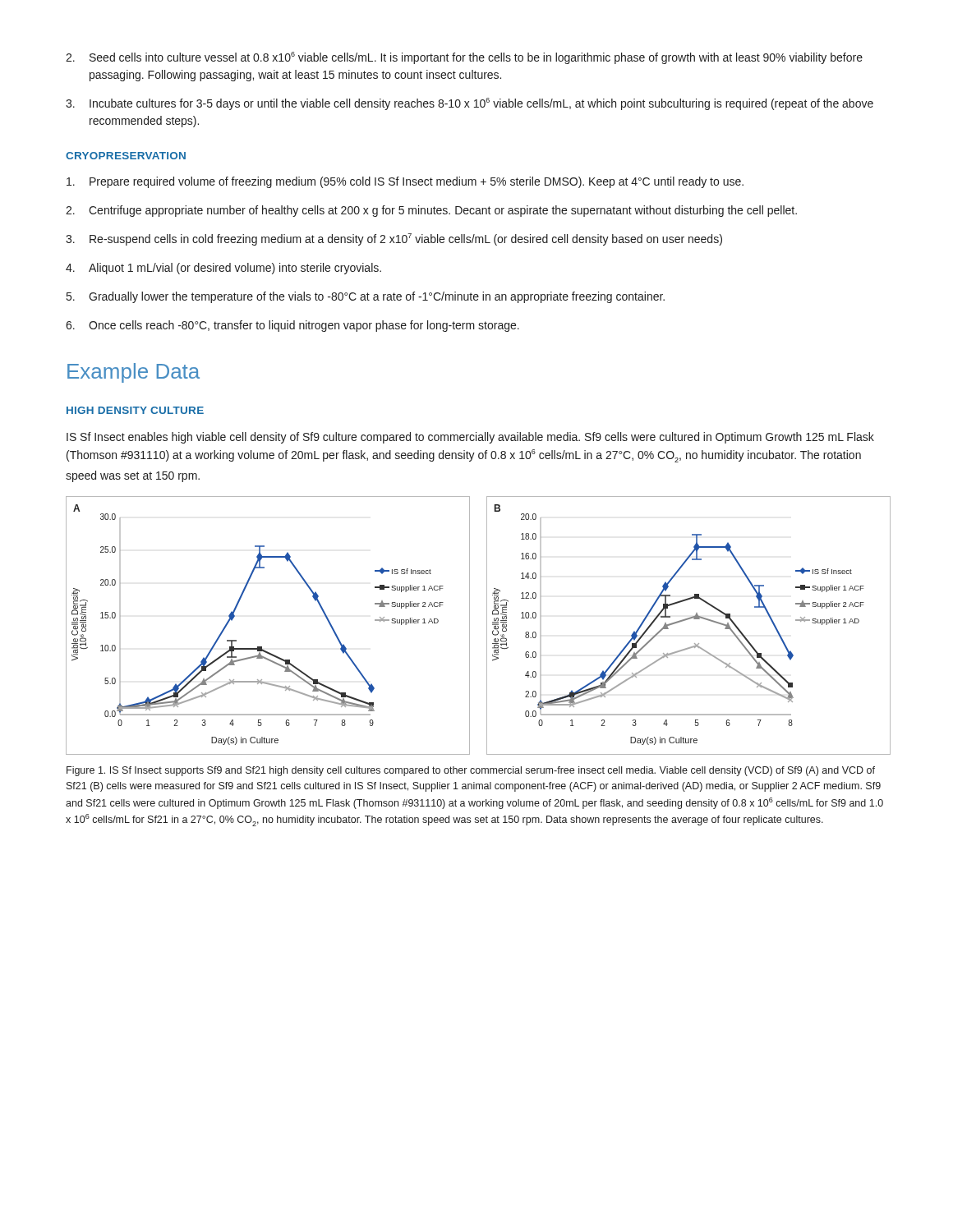The width and height of the screenshot is (953, 1232).
Task: Click on the element starting "3. Incubate cultures for 3-5 days"
Action: (476, 112)
